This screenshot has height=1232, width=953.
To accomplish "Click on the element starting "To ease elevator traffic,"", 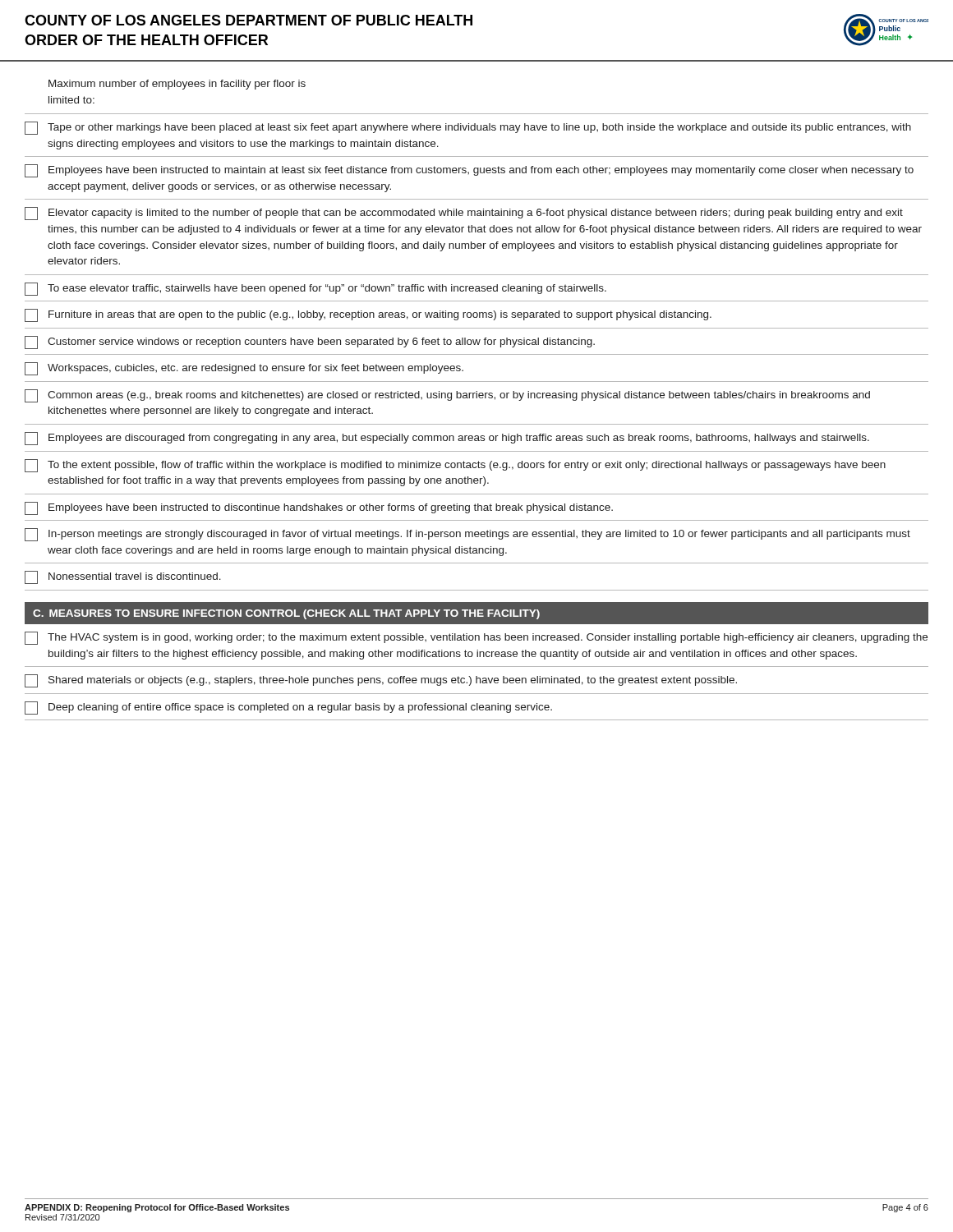I will coord(476,288).
